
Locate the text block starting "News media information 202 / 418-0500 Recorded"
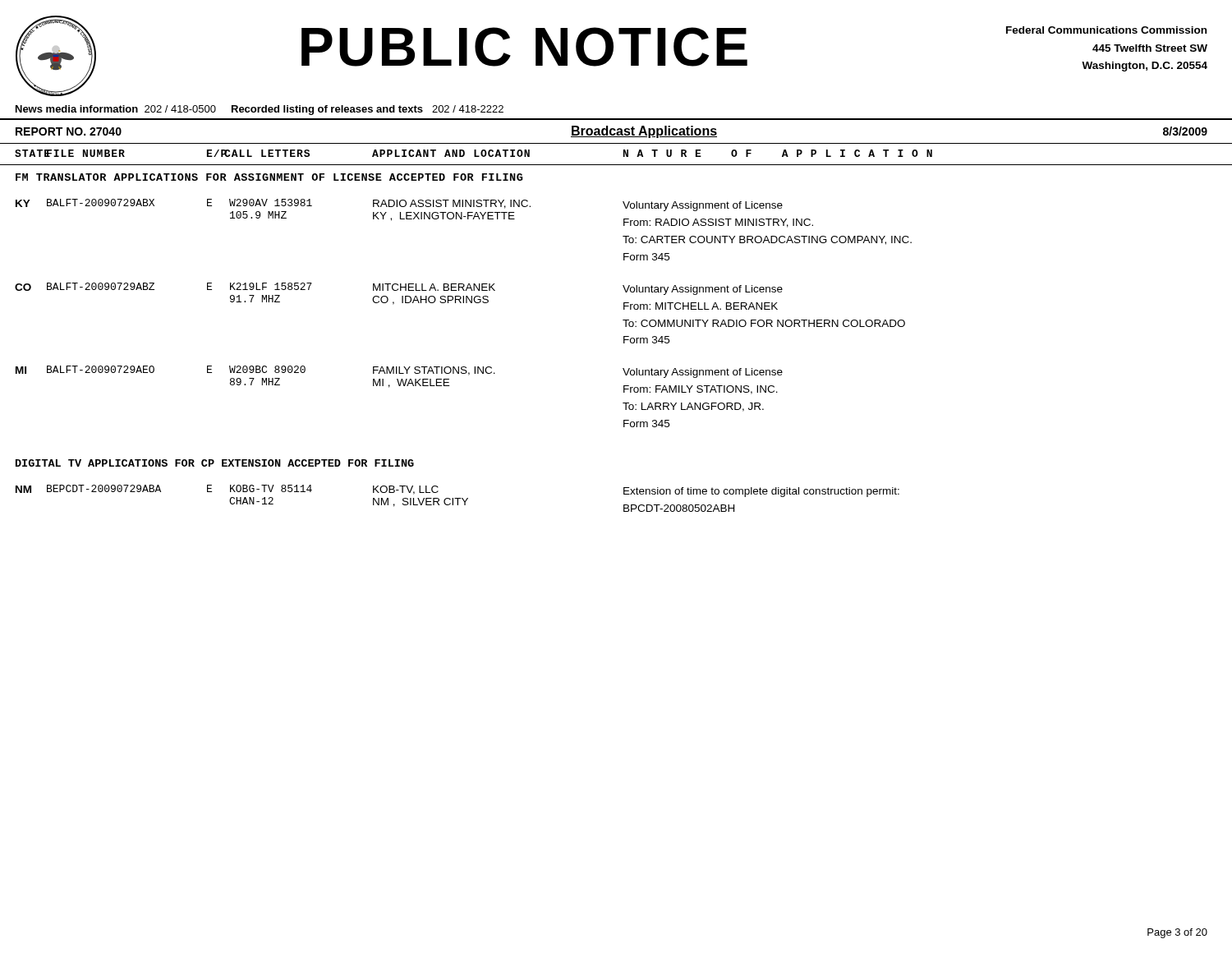(x=259, y=109)
